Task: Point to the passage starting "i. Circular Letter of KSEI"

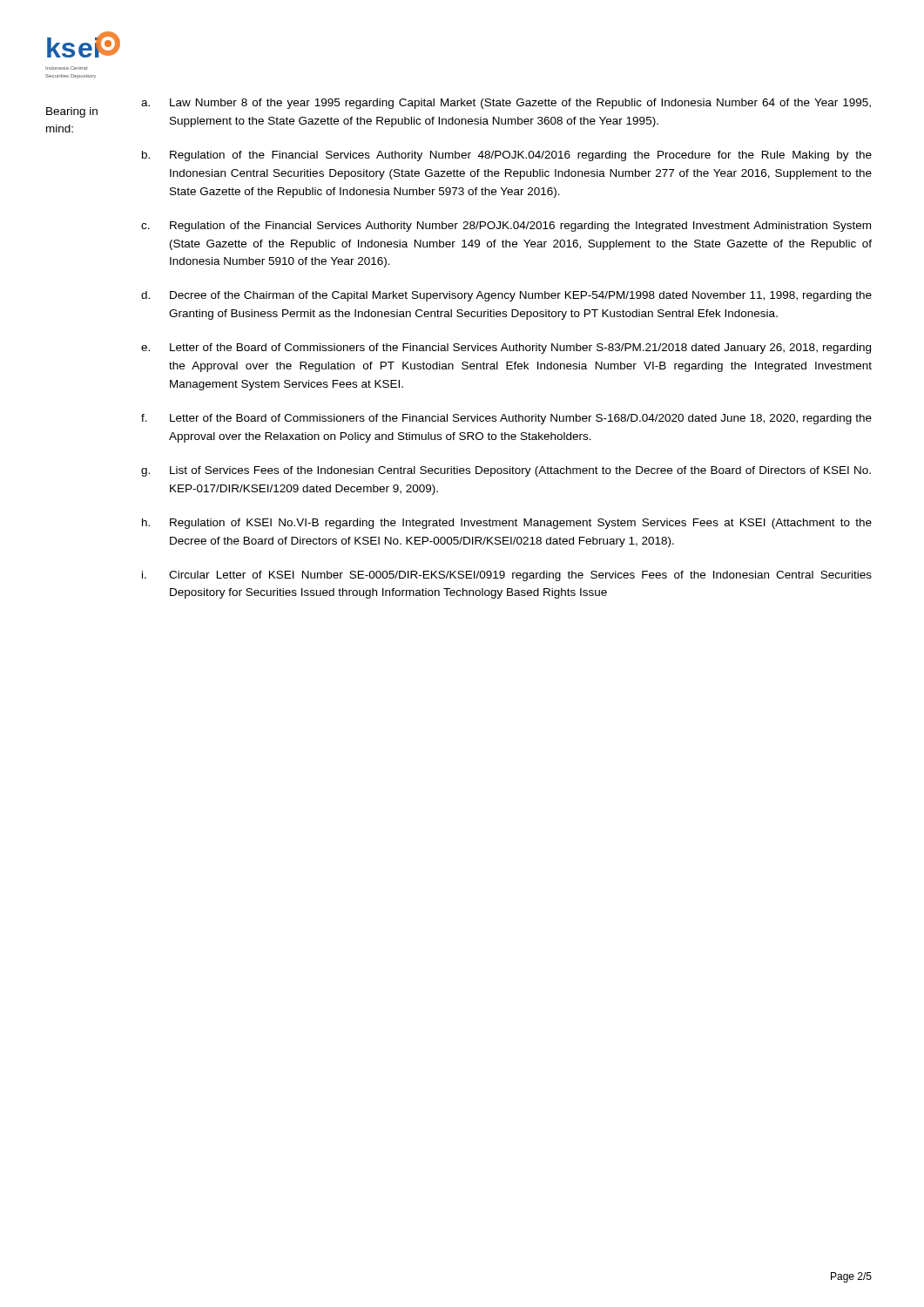Action: click(x=506, y=584)
